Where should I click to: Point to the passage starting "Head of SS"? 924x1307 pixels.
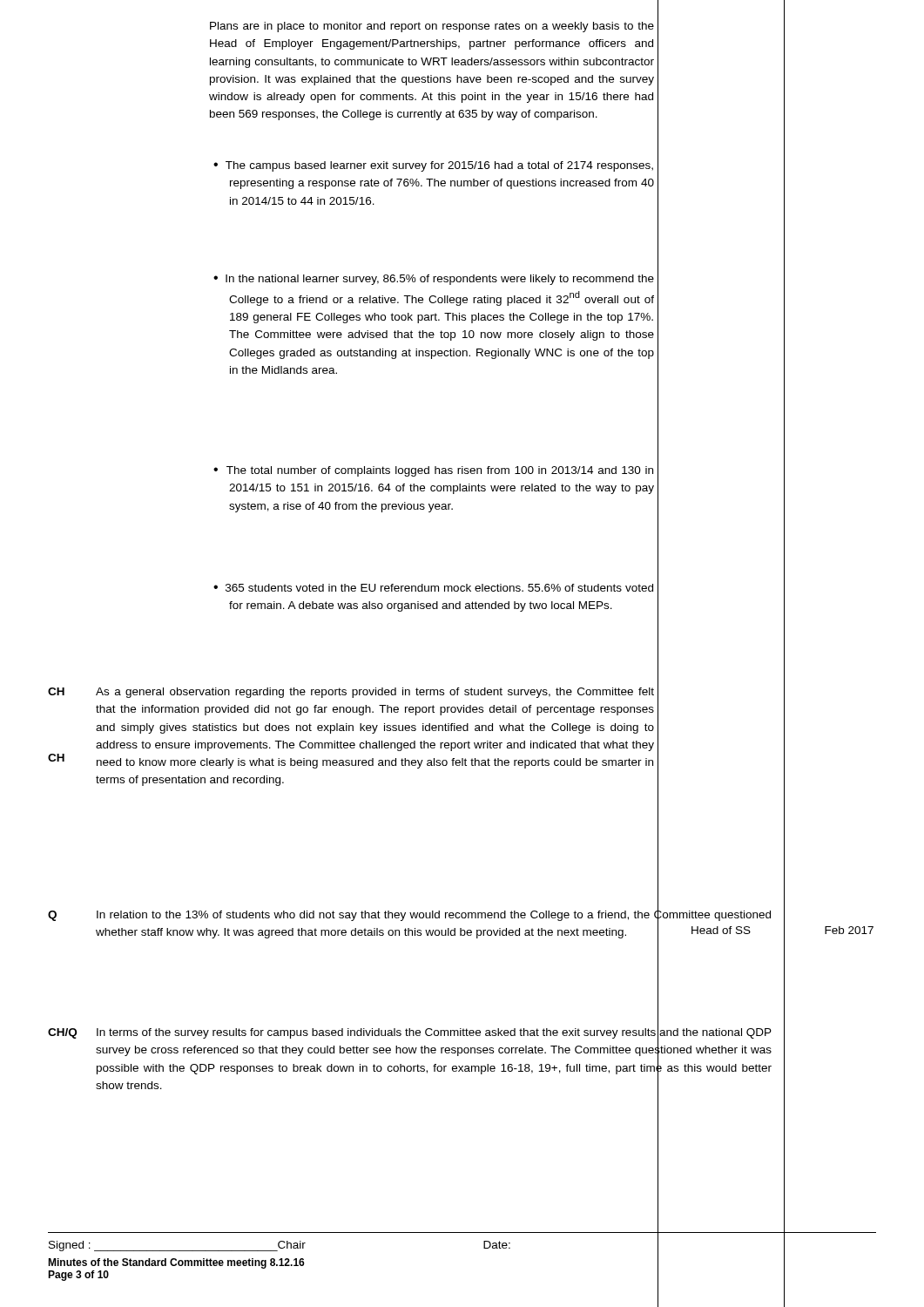pos(721,930)
